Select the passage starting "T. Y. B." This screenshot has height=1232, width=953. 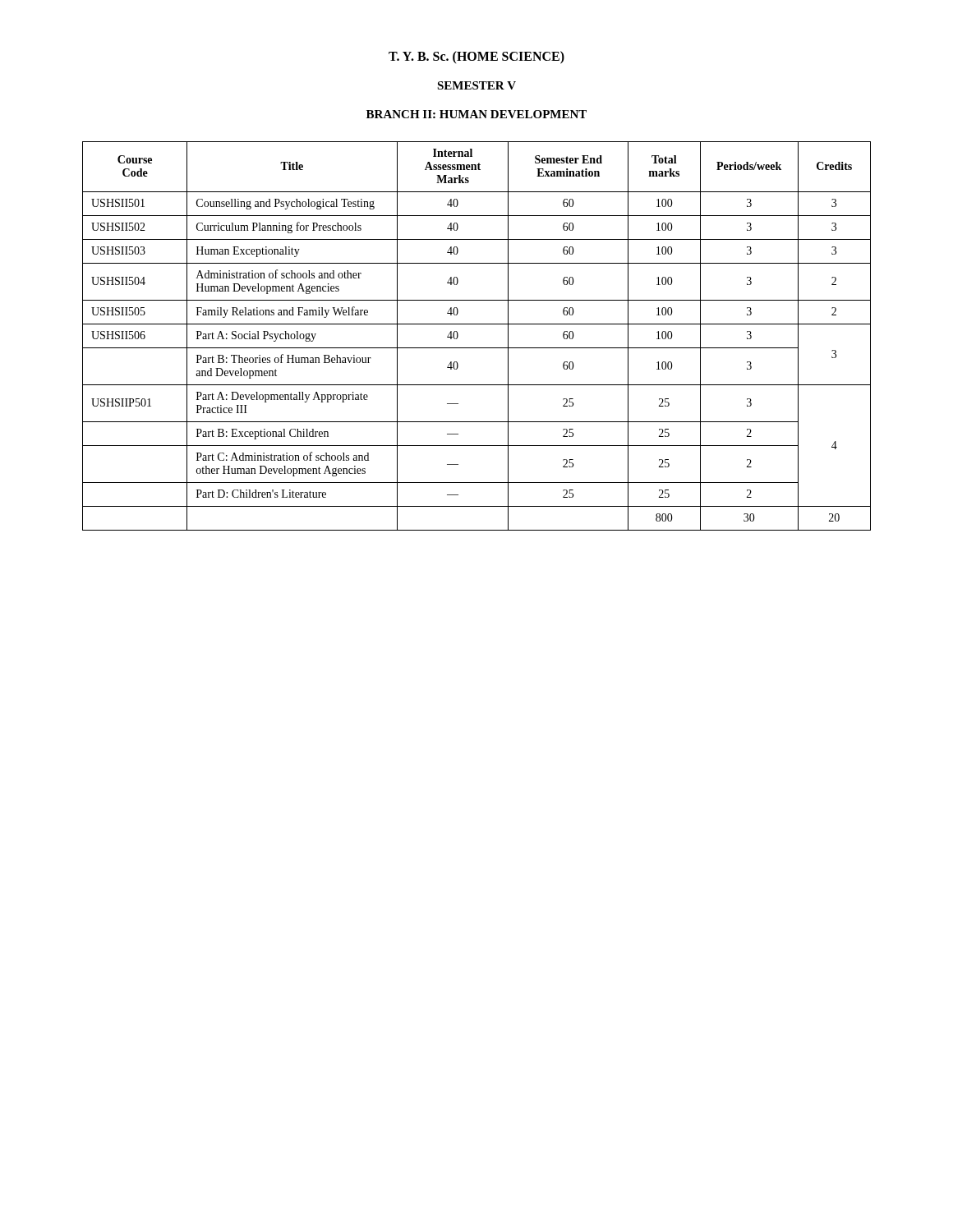click(x=476, y=56)
